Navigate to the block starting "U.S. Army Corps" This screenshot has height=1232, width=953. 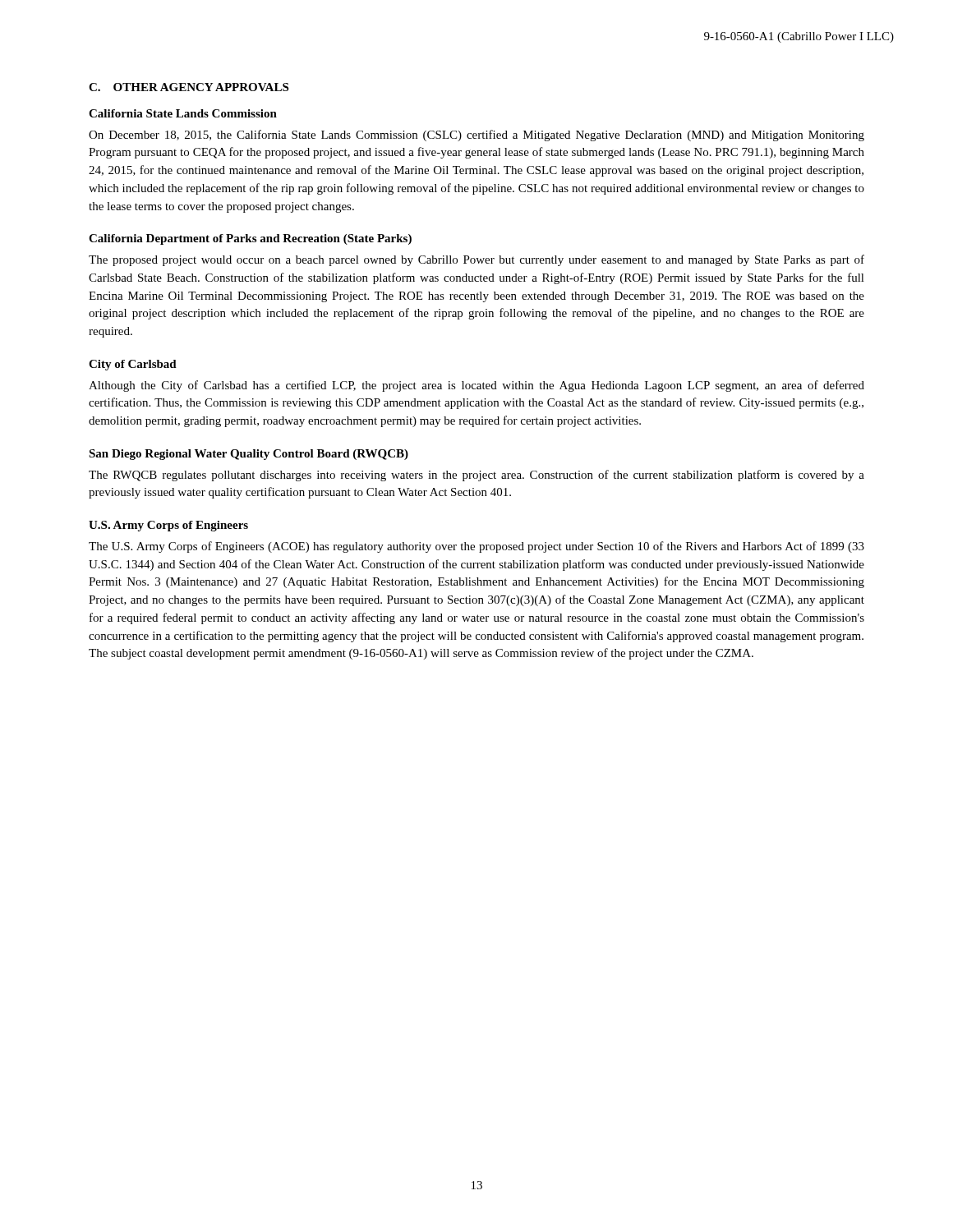(x=168, y=525)
